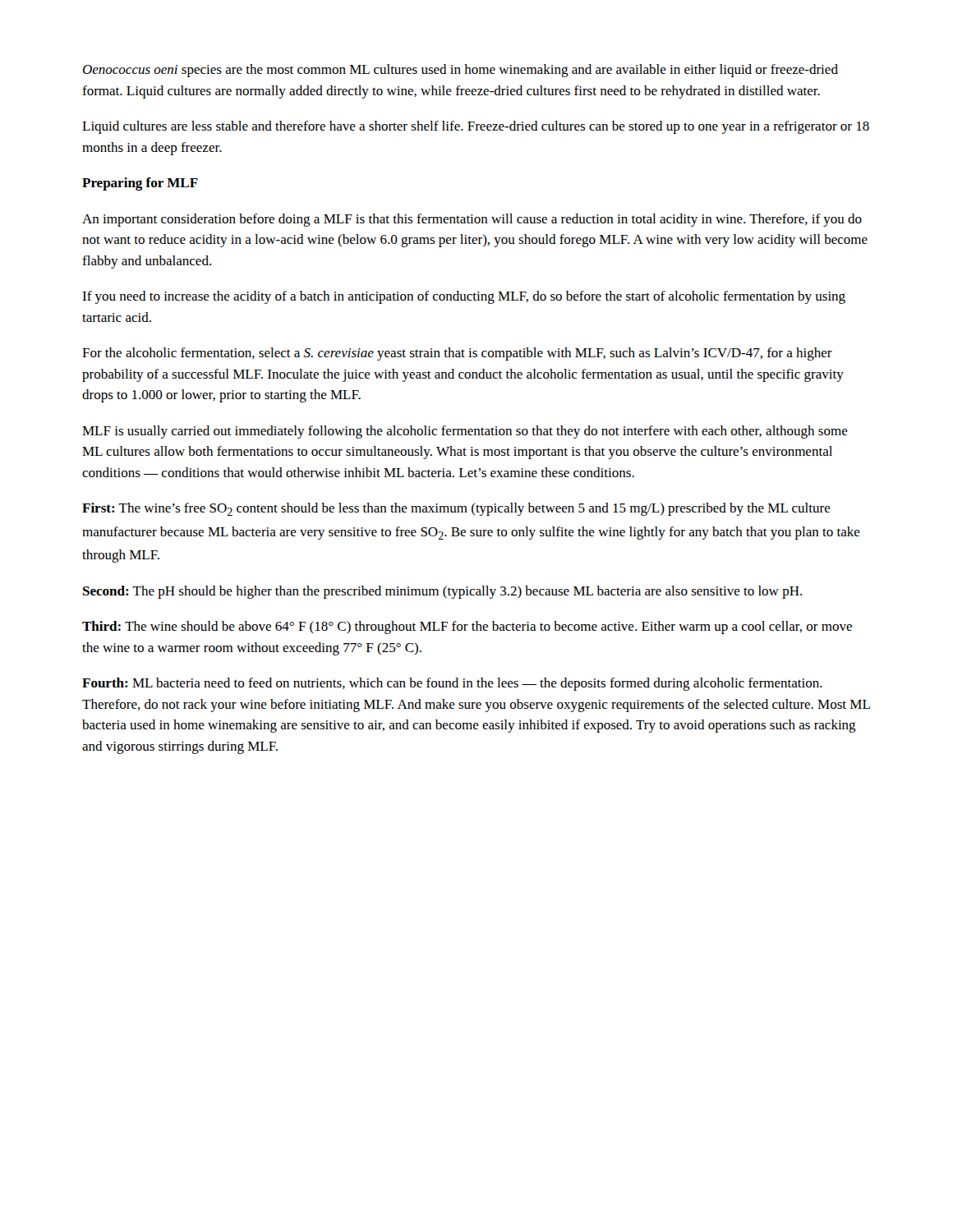
Task: Point to the block beginning "An important consideration before doing a MLF"
Action: point(476,240)
